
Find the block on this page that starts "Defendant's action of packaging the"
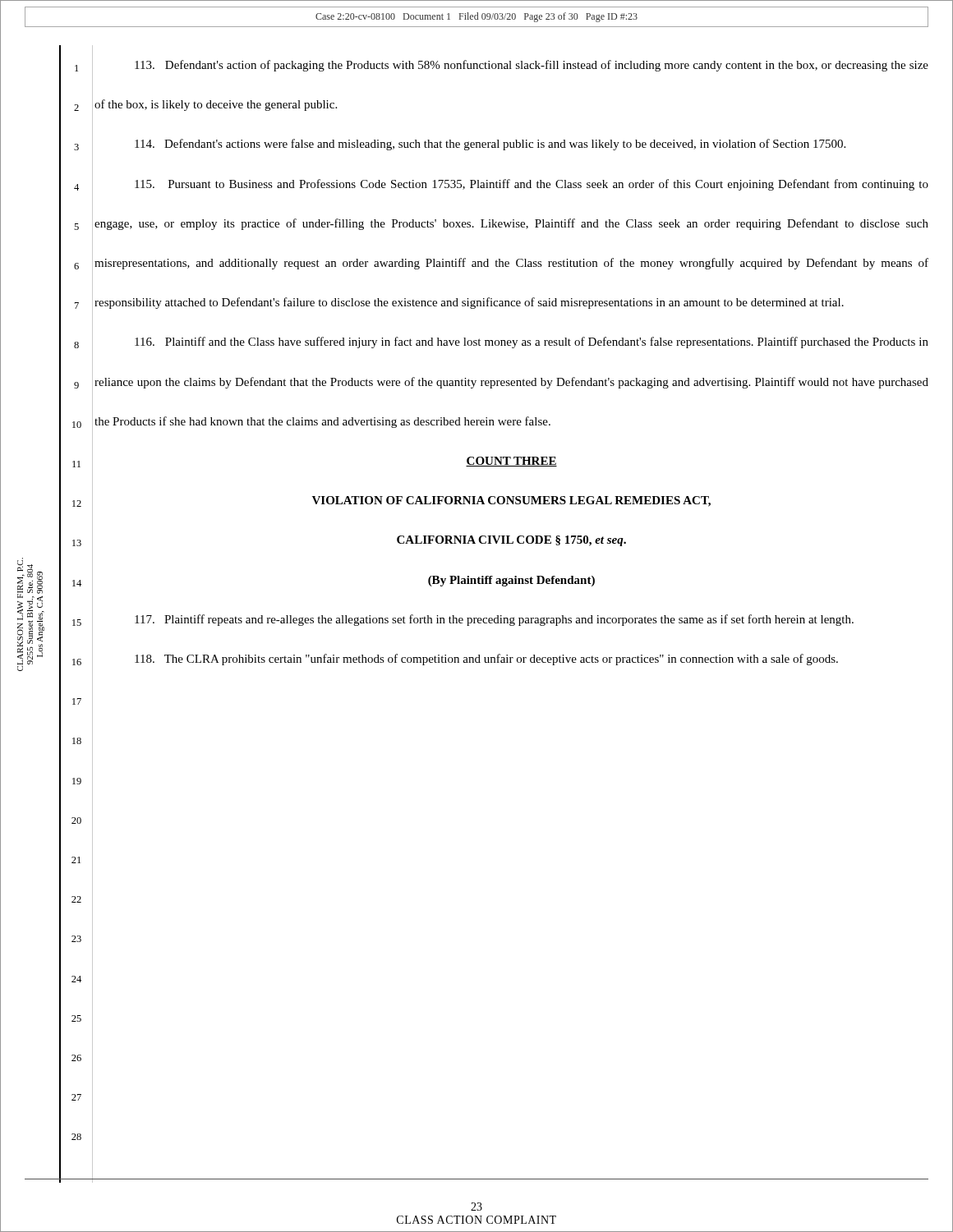click(x=532, y=66)
